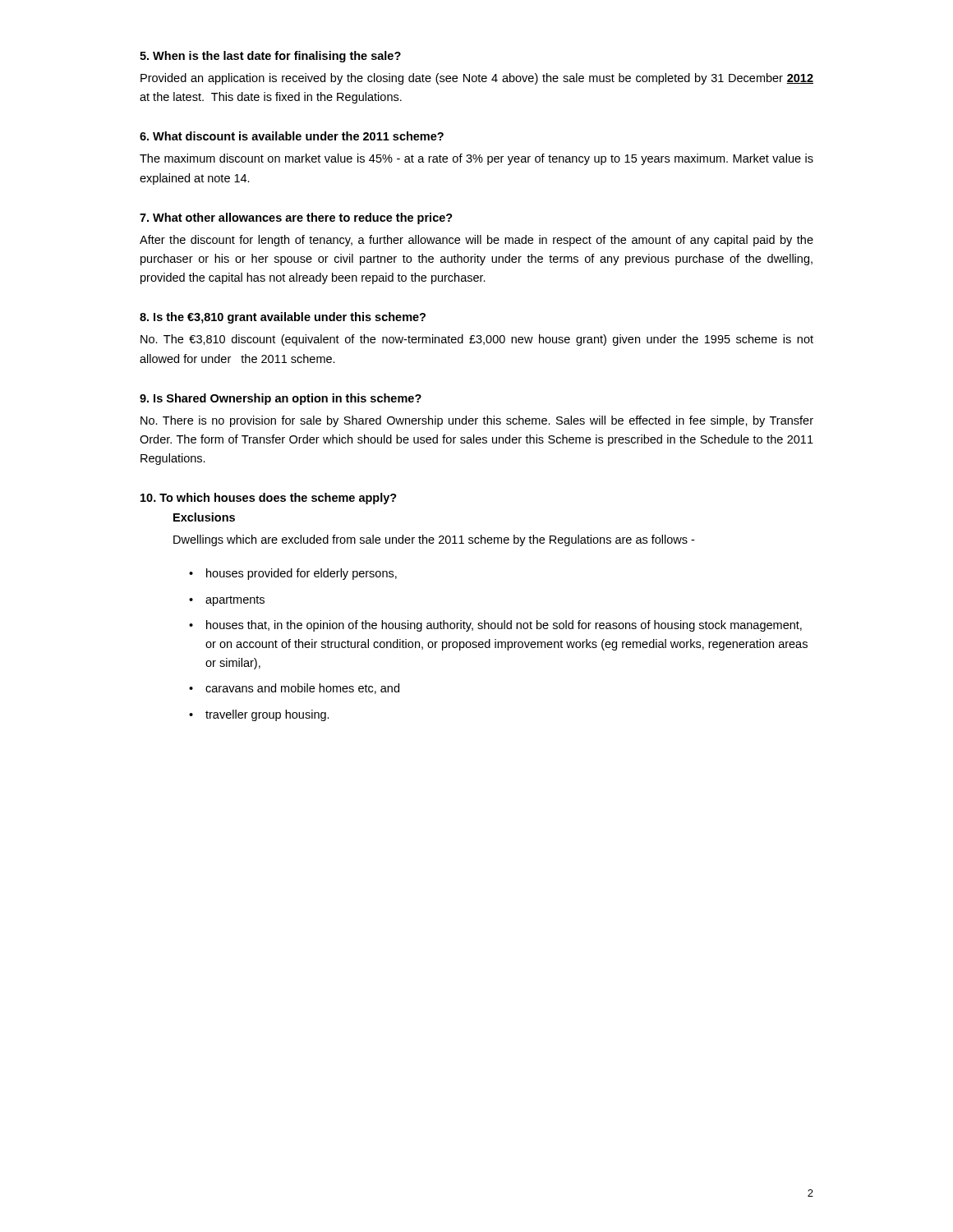Find the section header that reads "9. Is Shared Ownership"
953x1232 pixels.
pyautogui.click(x=281, y=398)
